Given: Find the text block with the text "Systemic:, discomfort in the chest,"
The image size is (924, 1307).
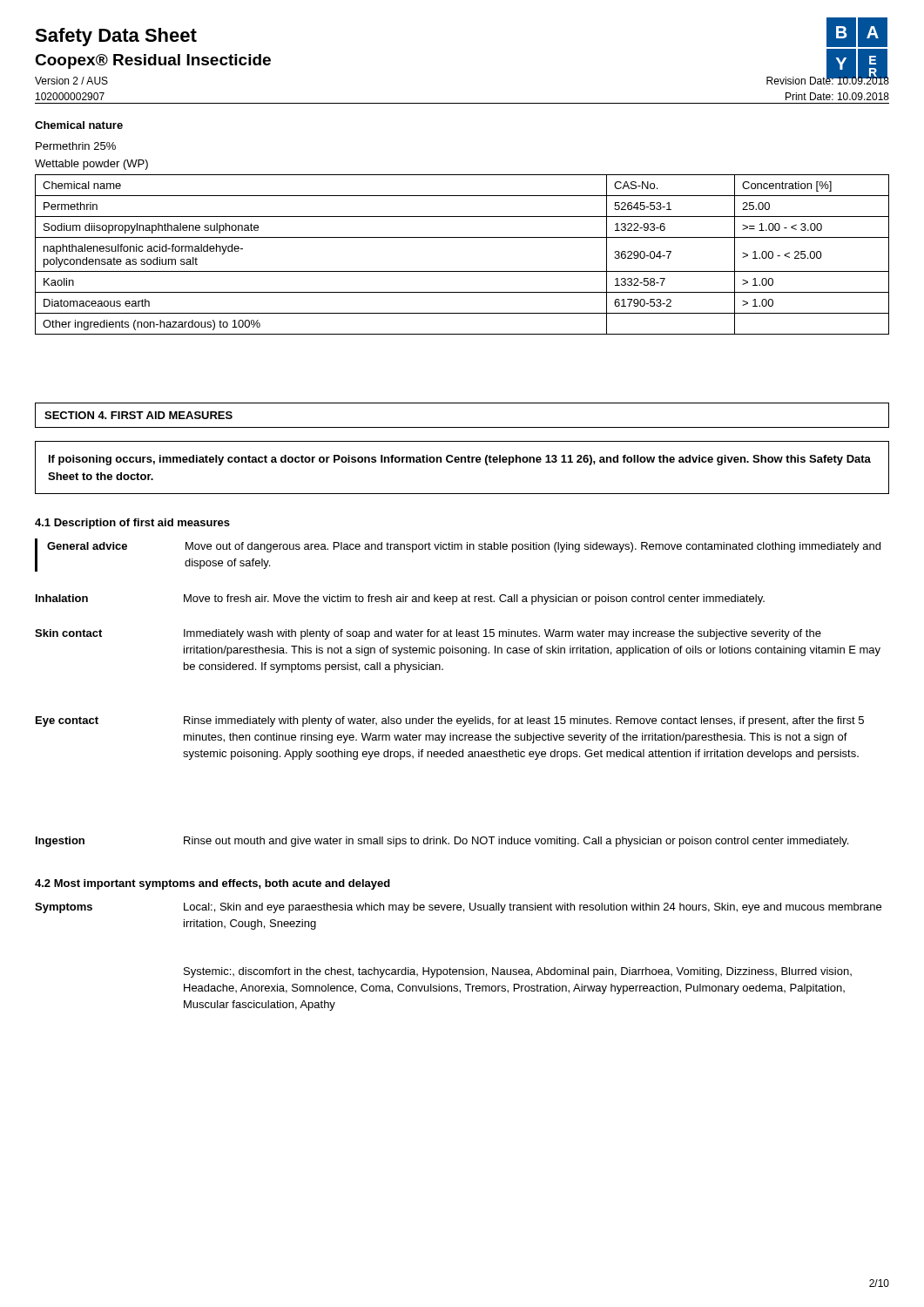Looking at the screenshot, I should click(462, 988).
